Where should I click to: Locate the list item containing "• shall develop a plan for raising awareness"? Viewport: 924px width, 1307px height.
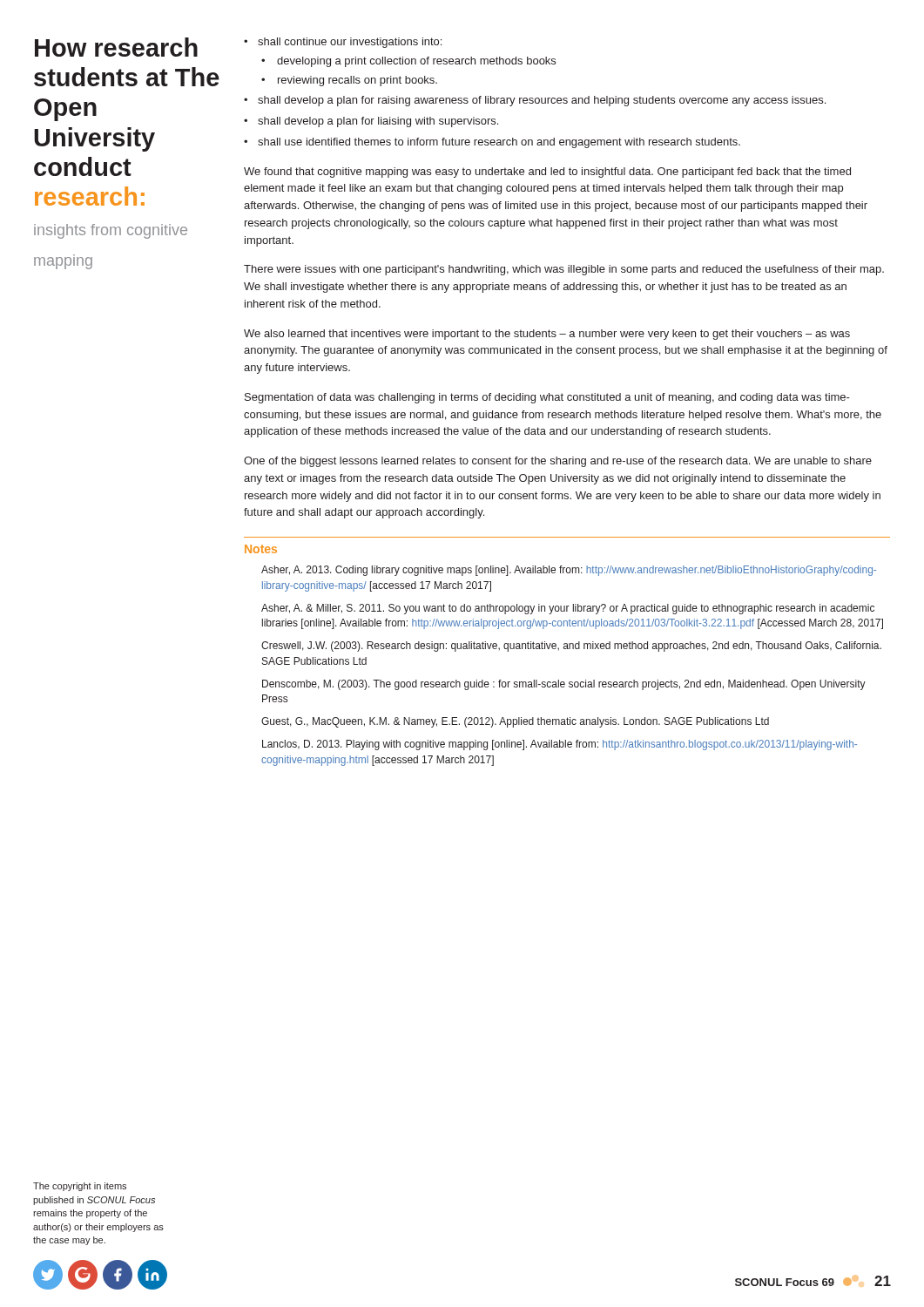535,100
